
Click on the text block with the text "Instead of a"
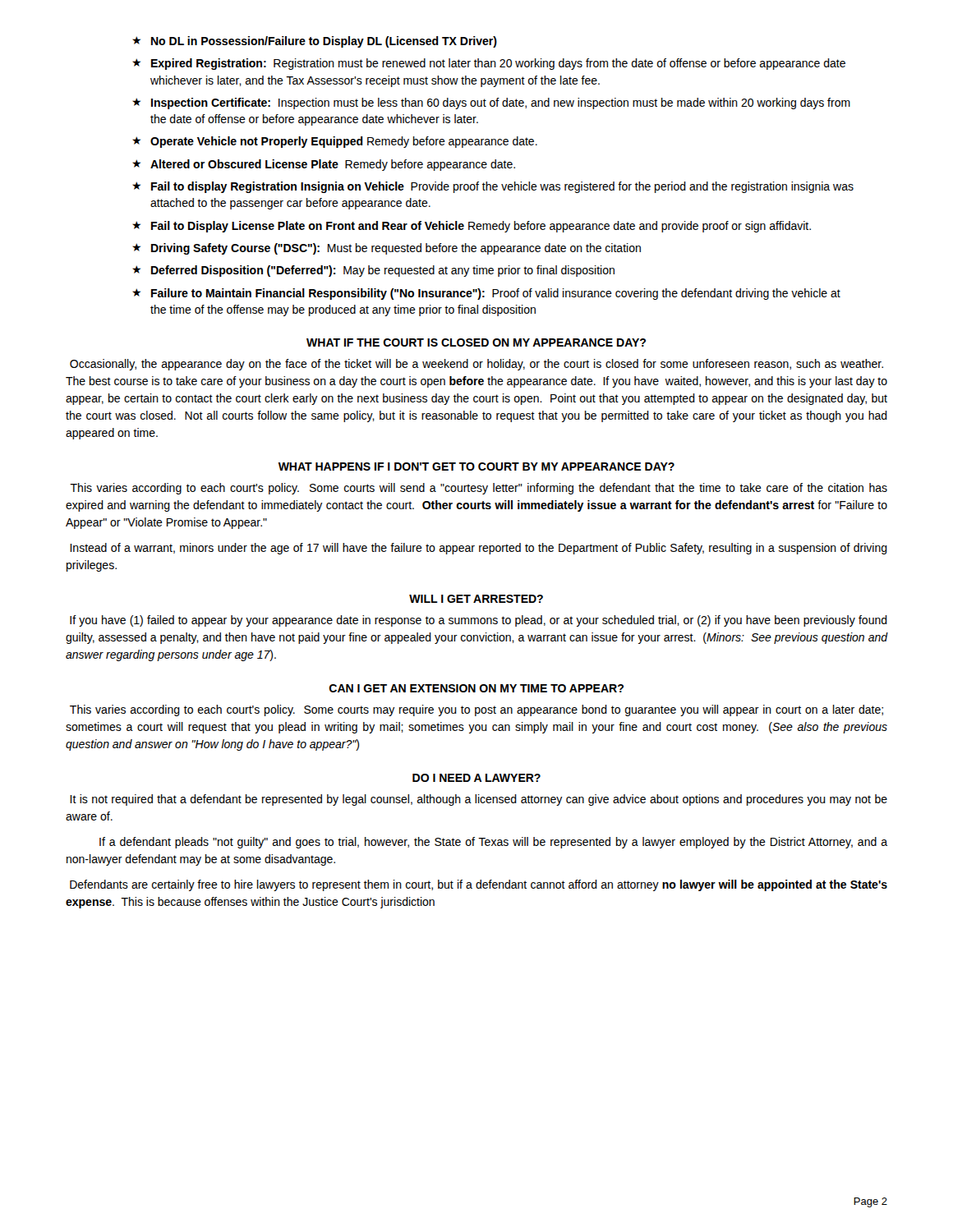point(476,557)
